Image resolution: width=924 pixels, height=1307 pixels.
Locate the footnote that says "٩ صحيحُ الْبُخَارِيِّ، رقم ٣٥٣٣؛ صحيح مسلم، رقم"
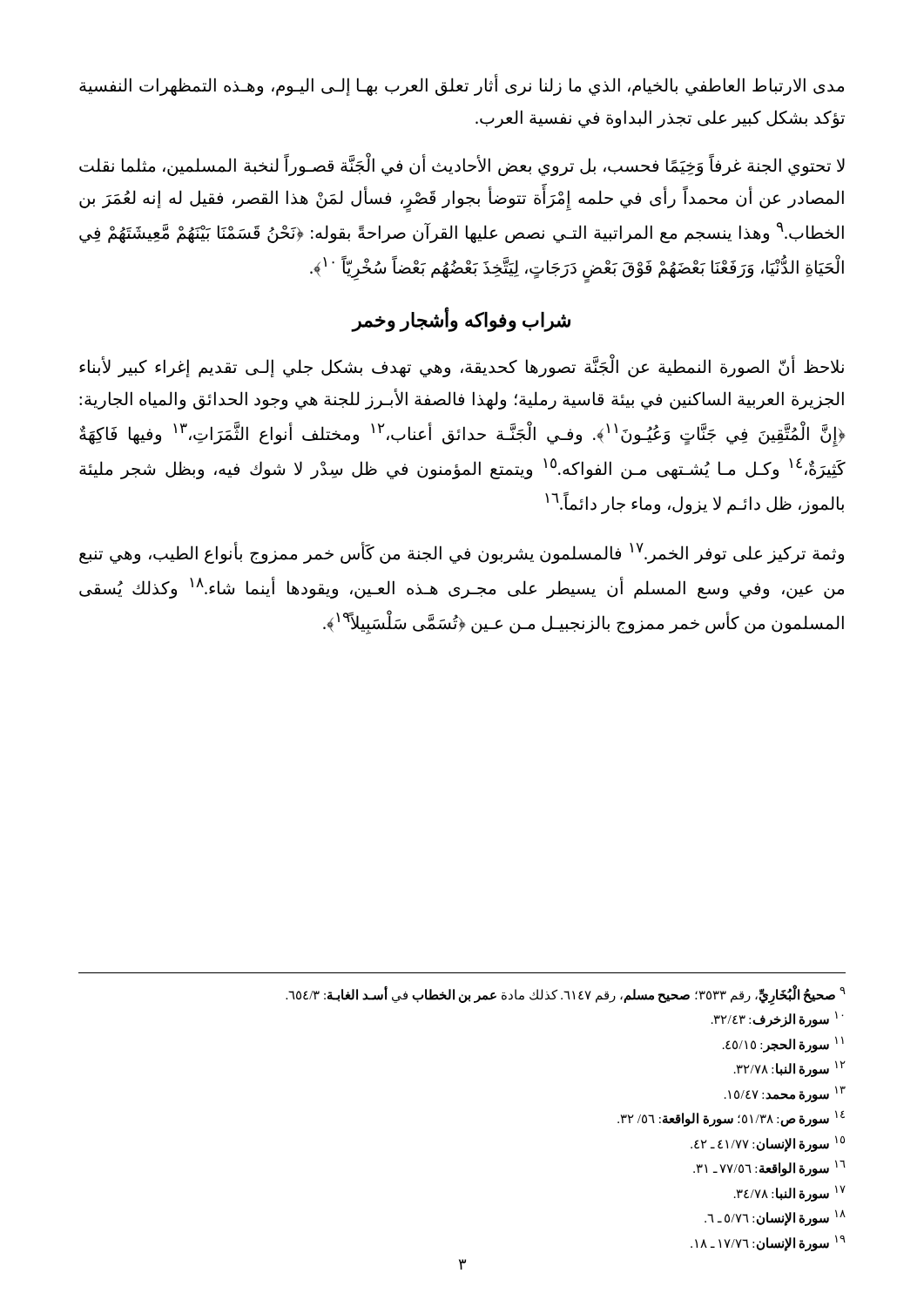tap(566, 995)
